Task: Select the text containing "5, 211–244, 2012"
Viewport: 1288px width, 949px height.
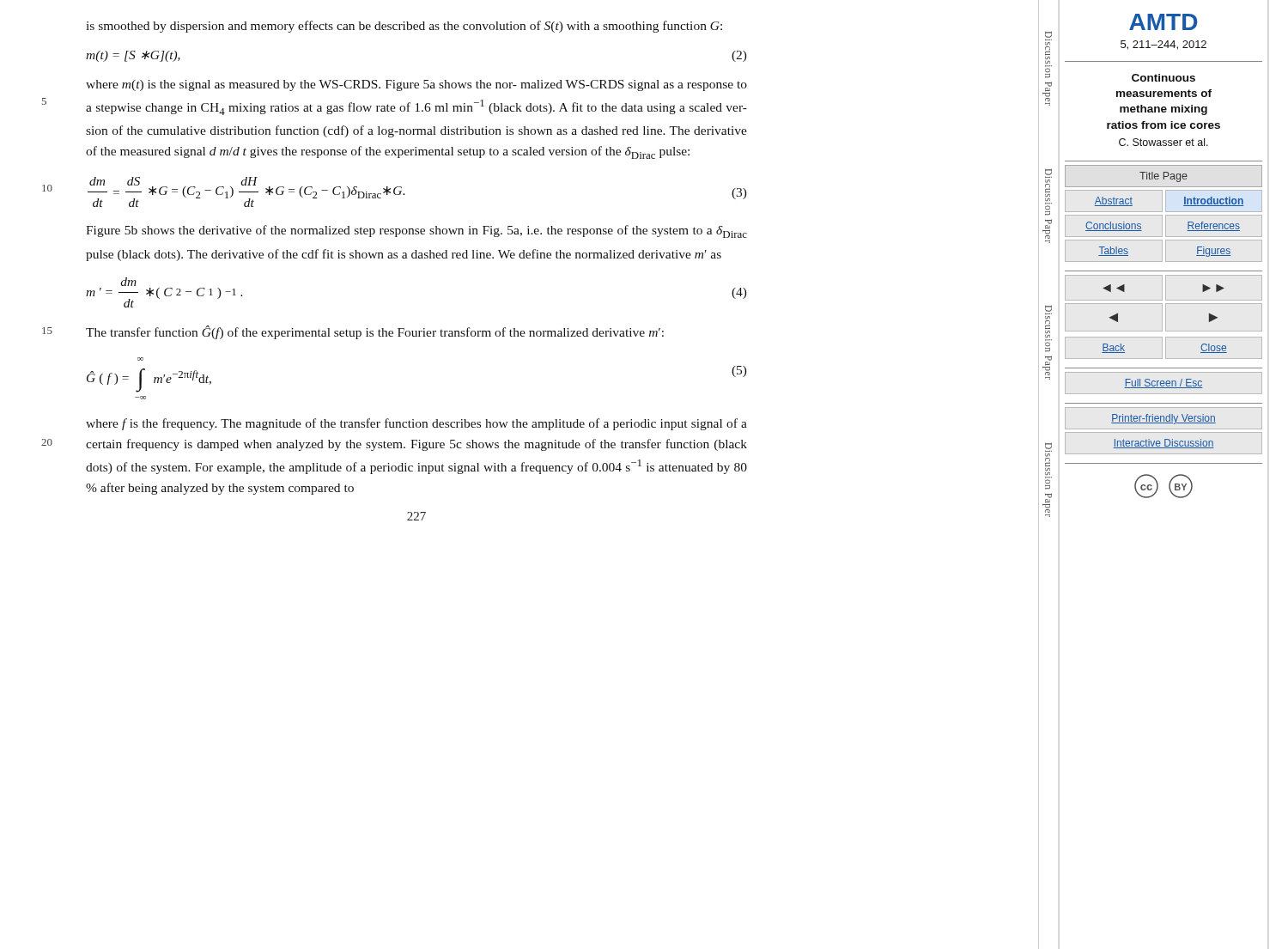Action: pyautogui.click(x=1164, y=44)
